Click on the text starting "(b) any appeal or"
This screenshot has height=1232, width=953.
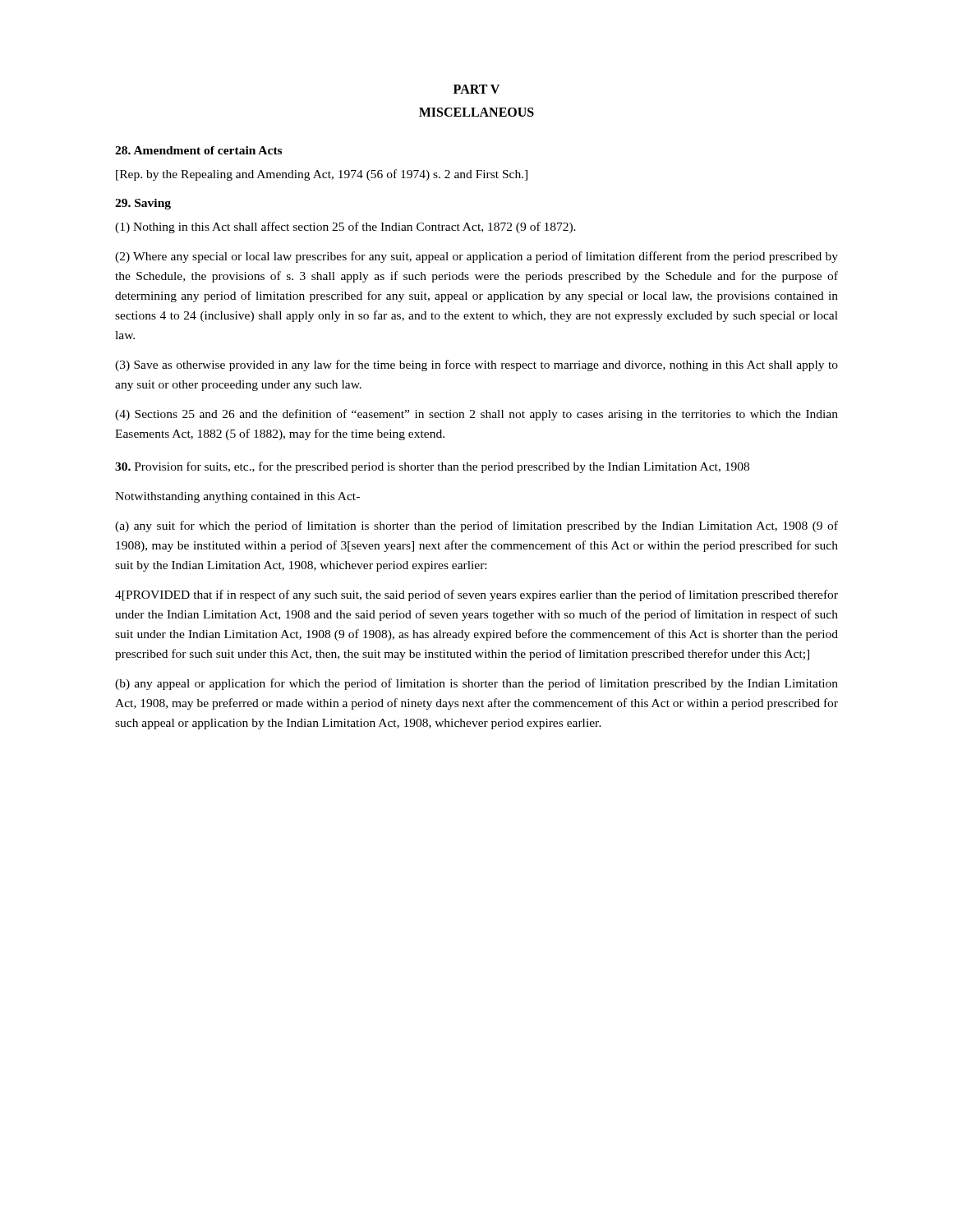click(x=476, y=703)
